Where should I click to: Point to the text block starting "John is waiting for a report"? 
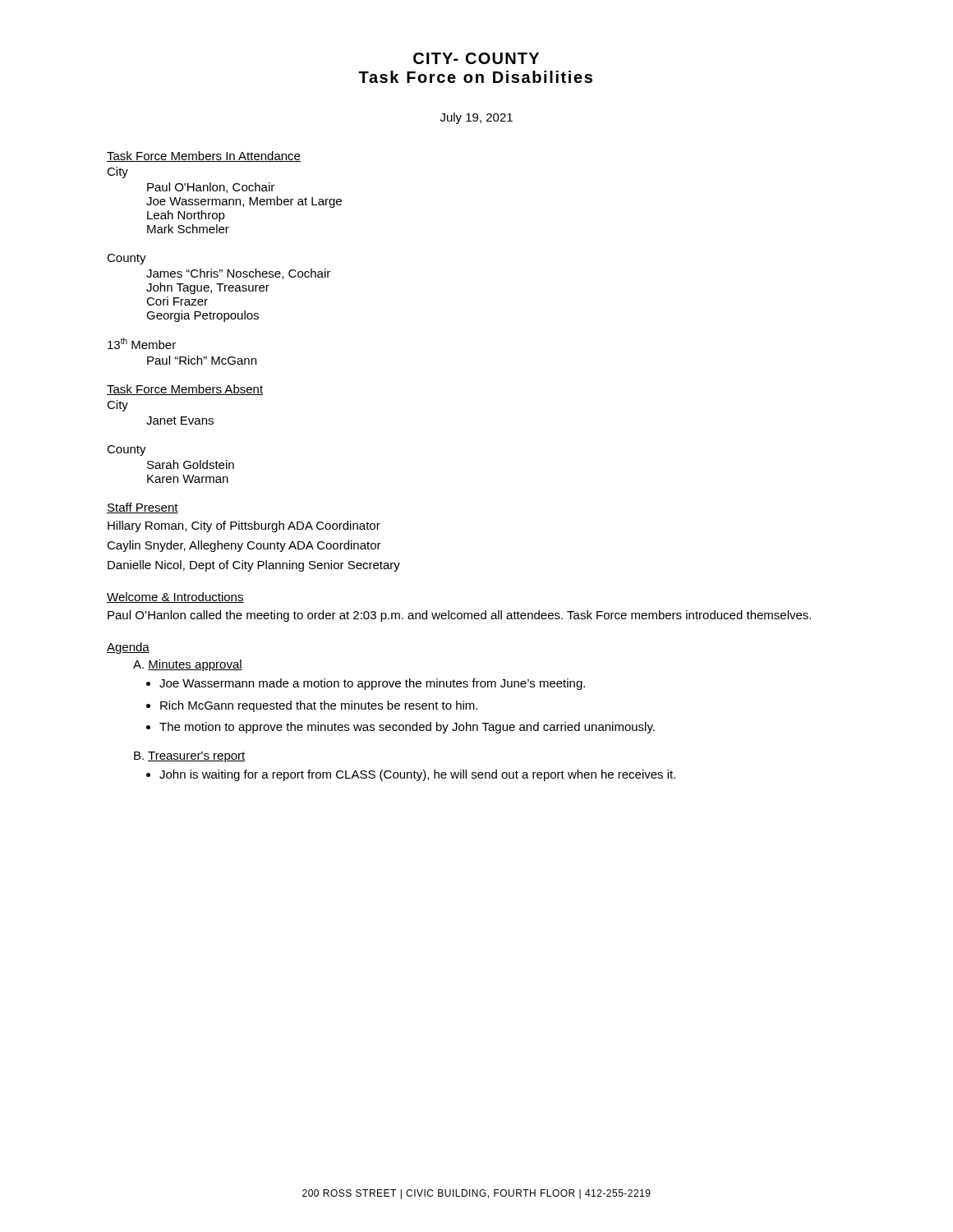pyautogui.click(x=418, y=774)
